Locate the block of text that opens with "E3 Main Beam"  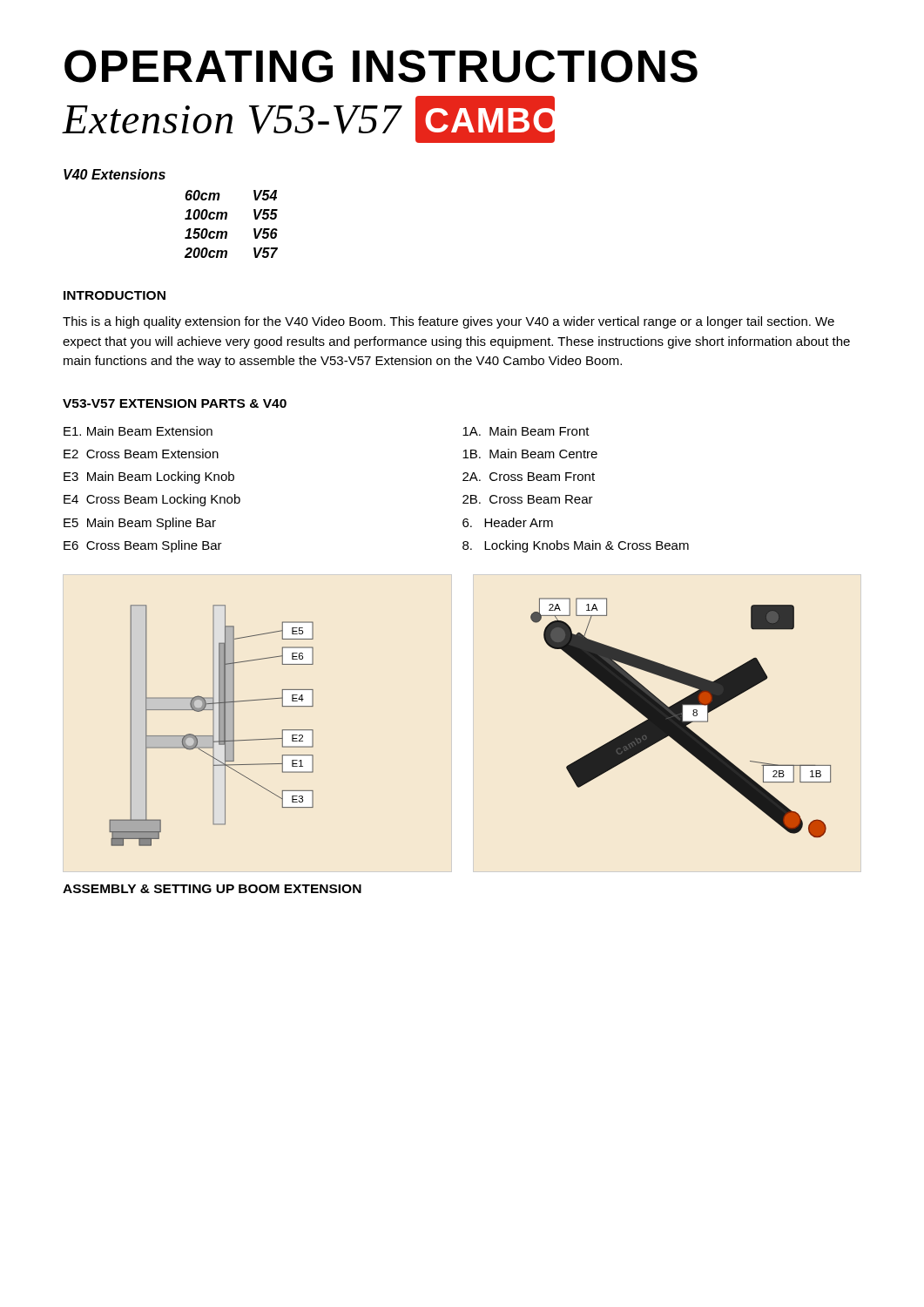tap(149, 476)
